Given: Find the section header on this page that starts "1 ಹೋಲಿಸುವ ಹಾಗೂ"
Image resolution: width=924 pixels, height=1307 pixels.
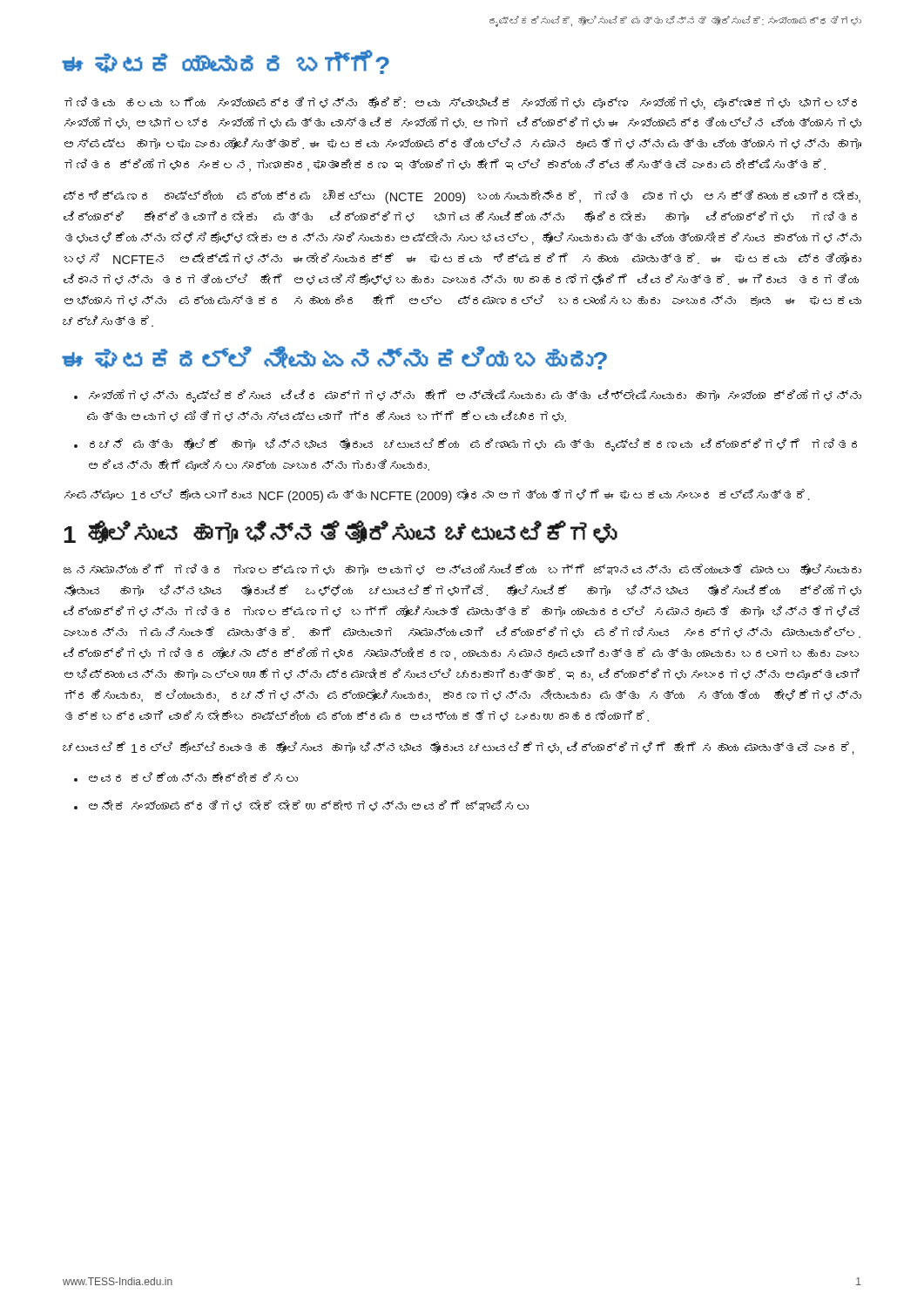Looking at the screenshot, I should click(x=462, y=535).
